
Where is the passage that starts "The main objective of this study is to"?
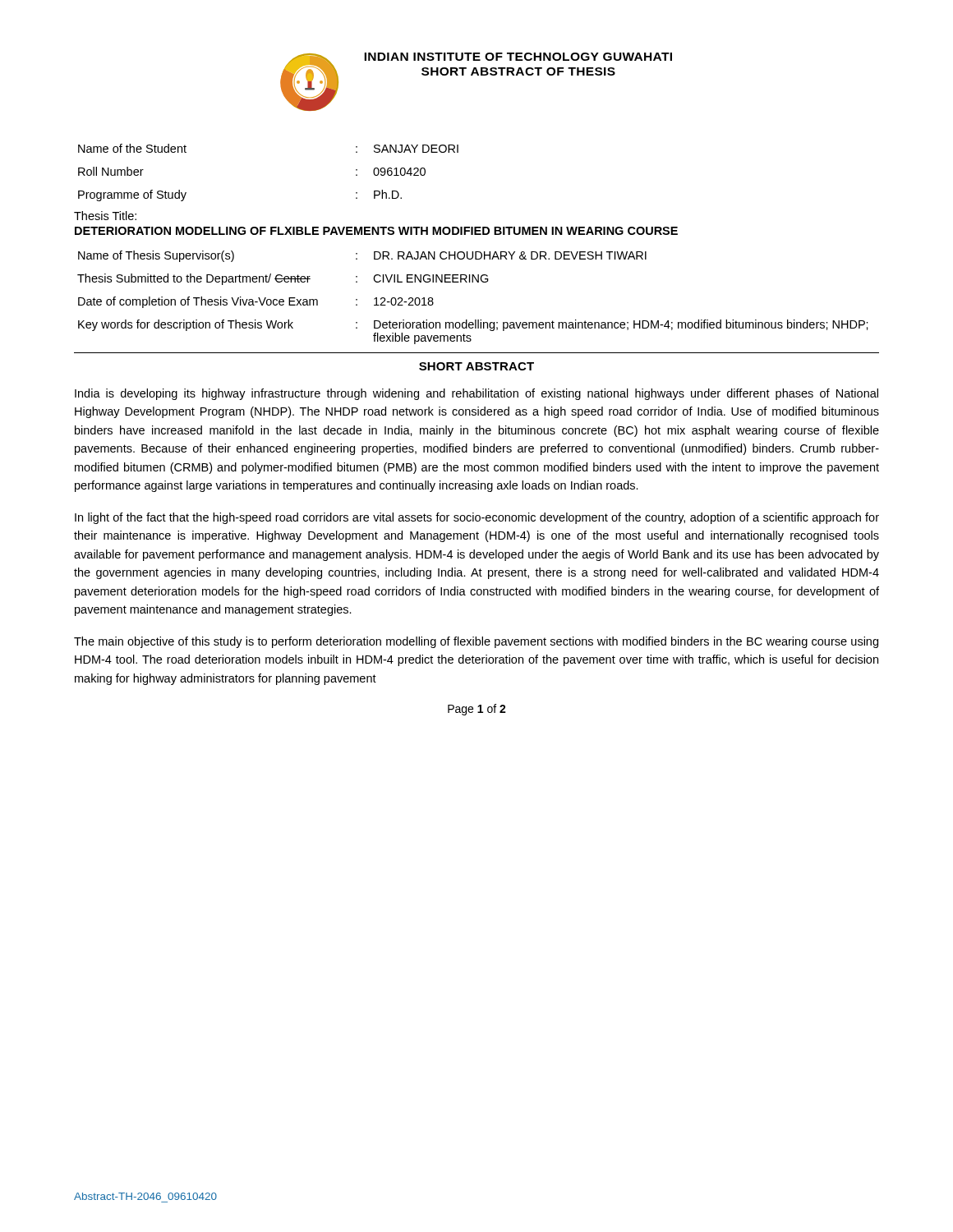pyautogui.click(x=476, y=660)
